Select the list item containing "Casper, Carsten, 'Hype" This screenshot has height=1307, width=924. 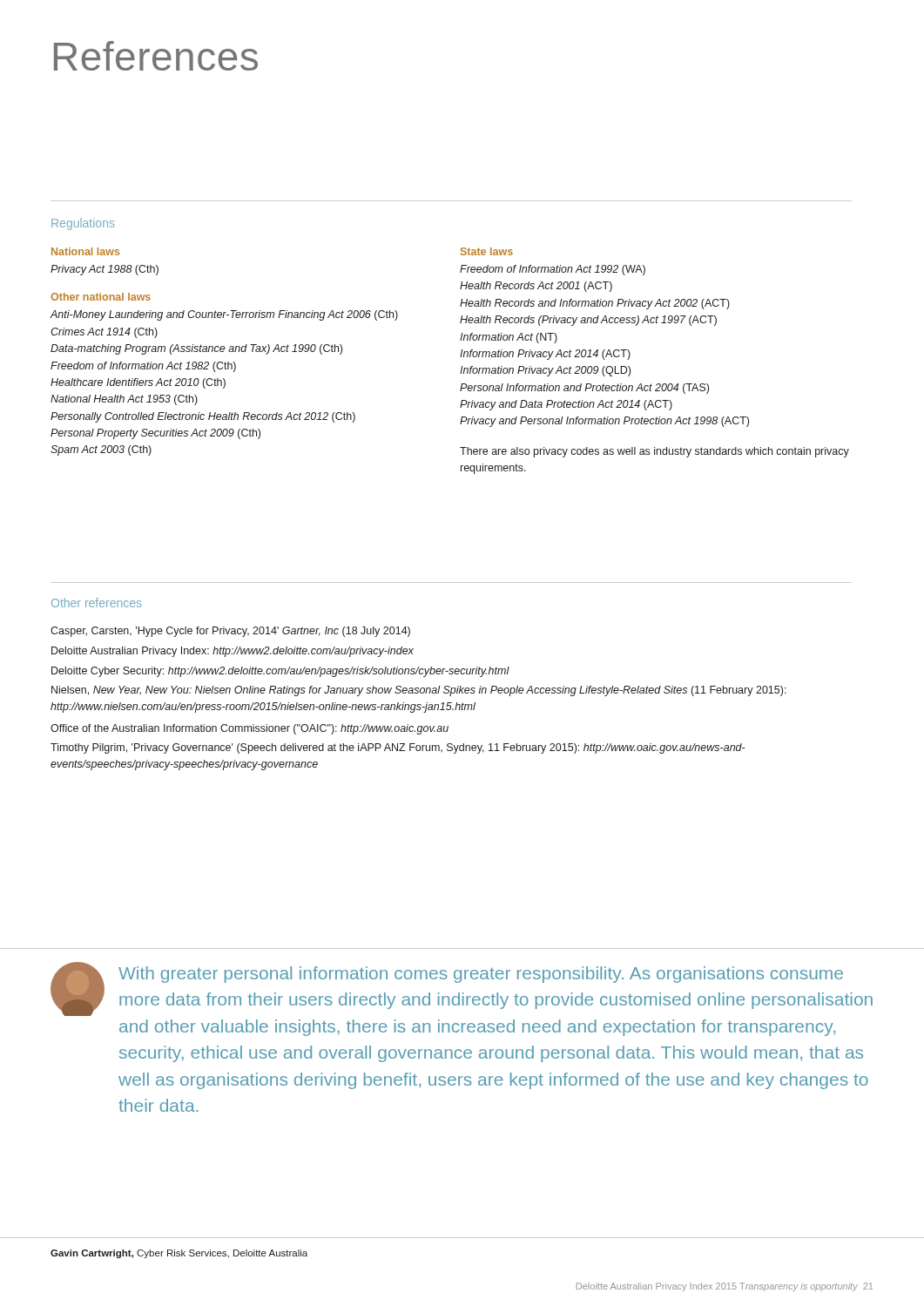point(231,631)
